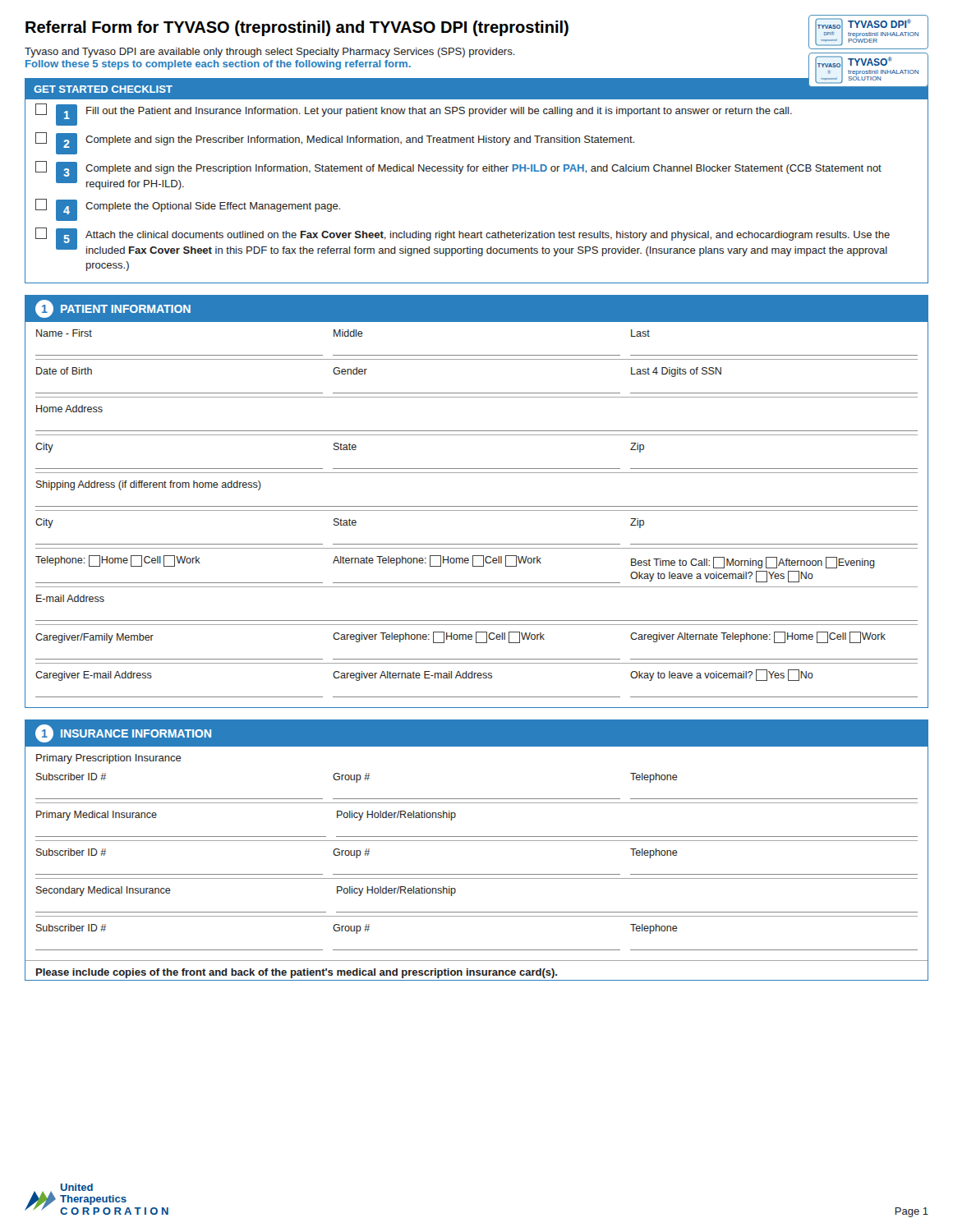Click on the text block containing "Tyvaso and Tyvaso DPI"
The height and width of the screenshot is (1232, 953).
270,58
